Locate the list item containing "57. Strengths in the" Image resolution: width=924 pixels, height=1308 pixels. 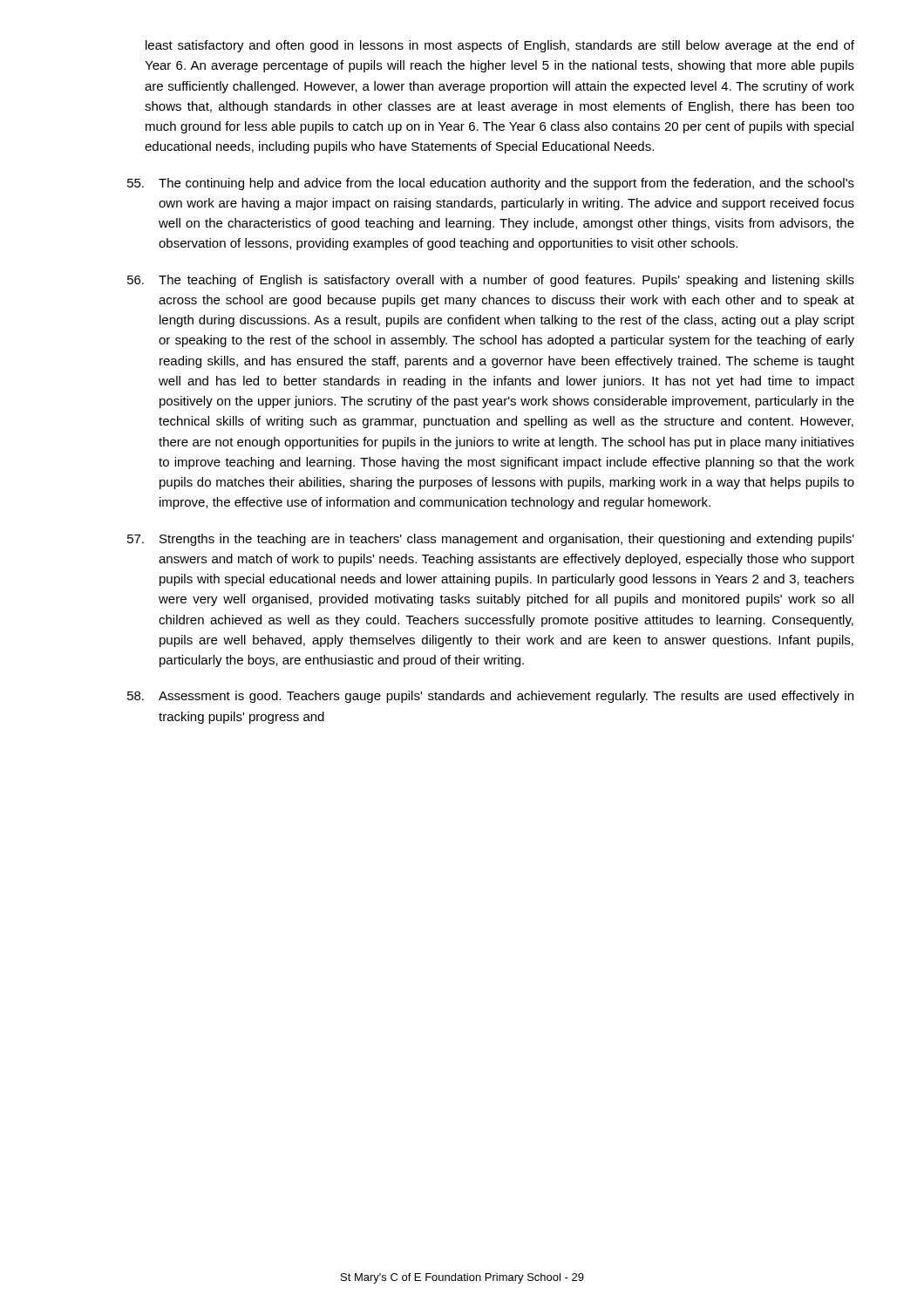coord(475,599)
